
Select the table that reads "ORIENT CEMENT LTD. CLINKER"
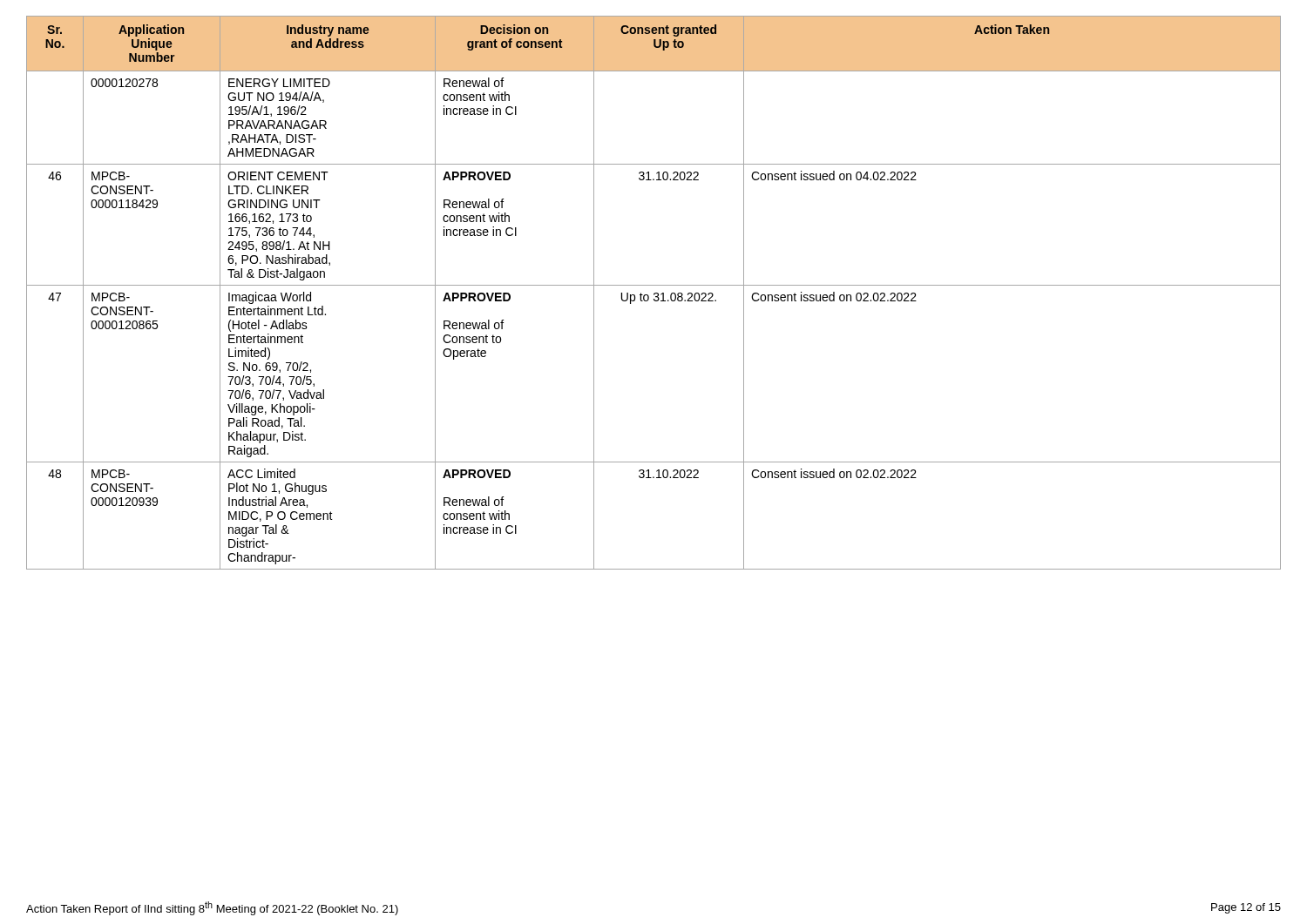tap(654, 455)
